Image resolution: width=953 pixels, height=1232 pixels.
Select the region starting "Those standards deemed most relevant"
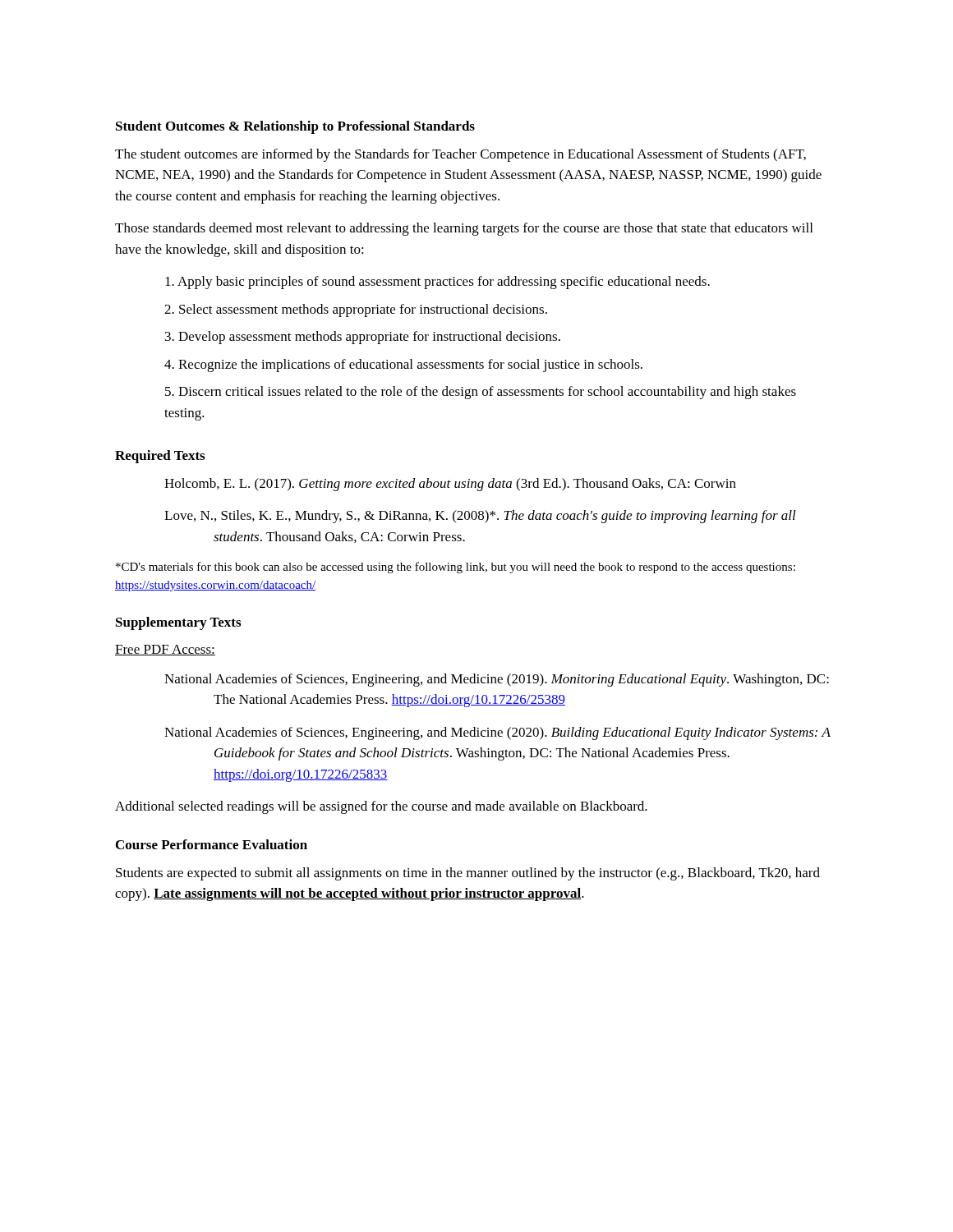click(464, 239)
